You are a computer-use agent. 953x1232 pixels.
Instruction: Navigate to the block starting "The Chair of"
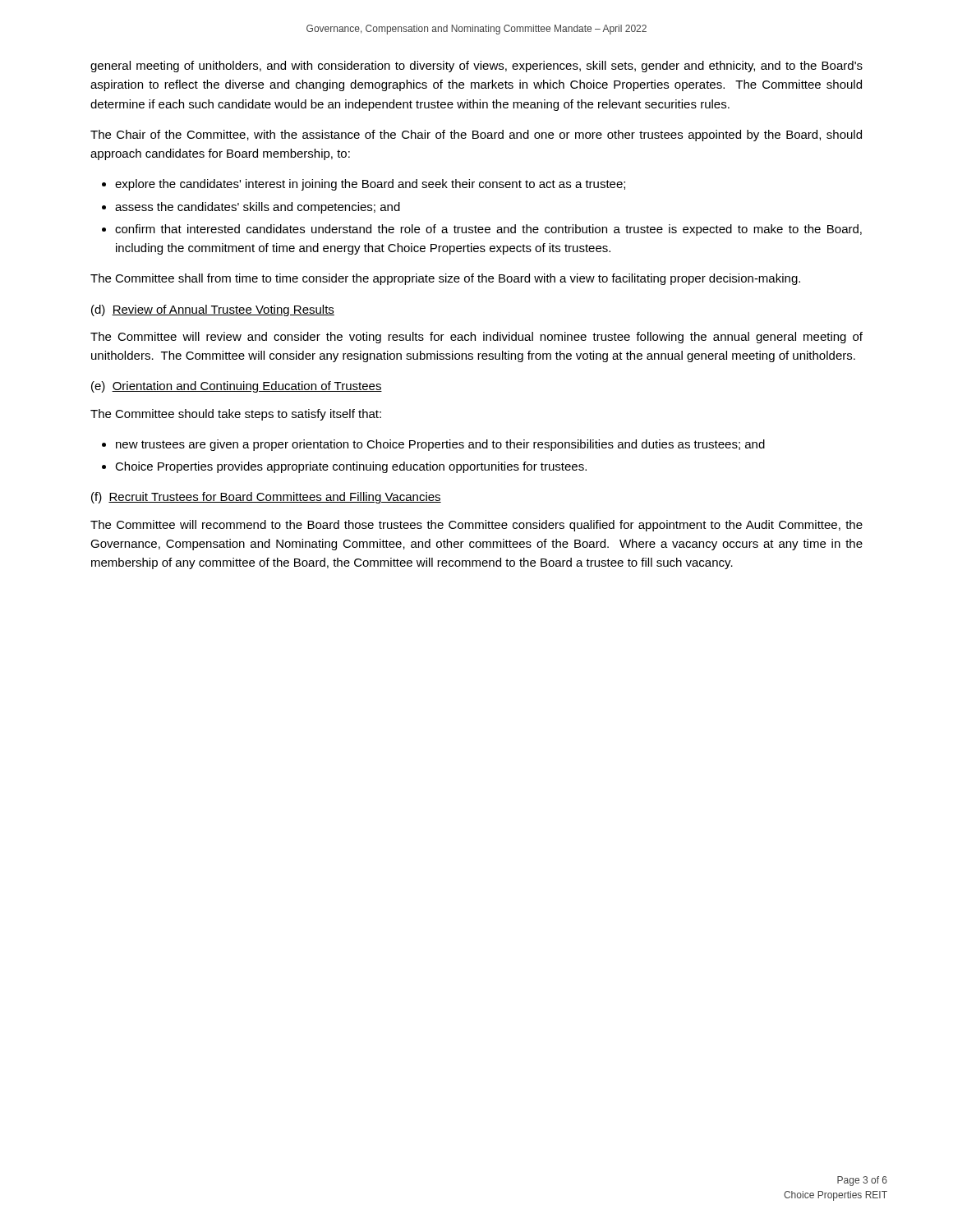[476, 144]
